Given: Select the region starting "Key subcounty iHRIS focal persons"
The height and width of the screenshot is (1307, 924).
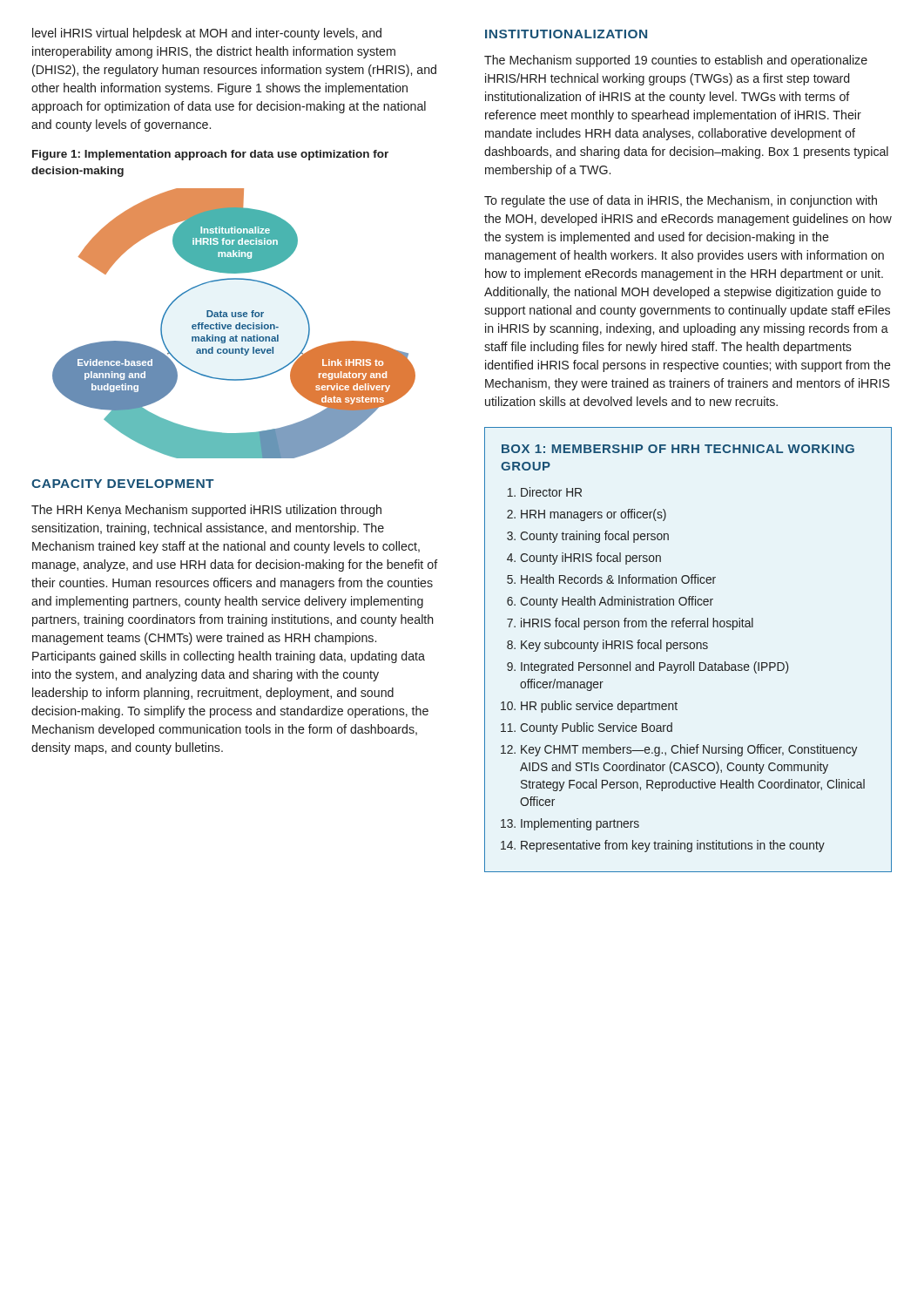Looking at the screenshot, I should 698,645.
